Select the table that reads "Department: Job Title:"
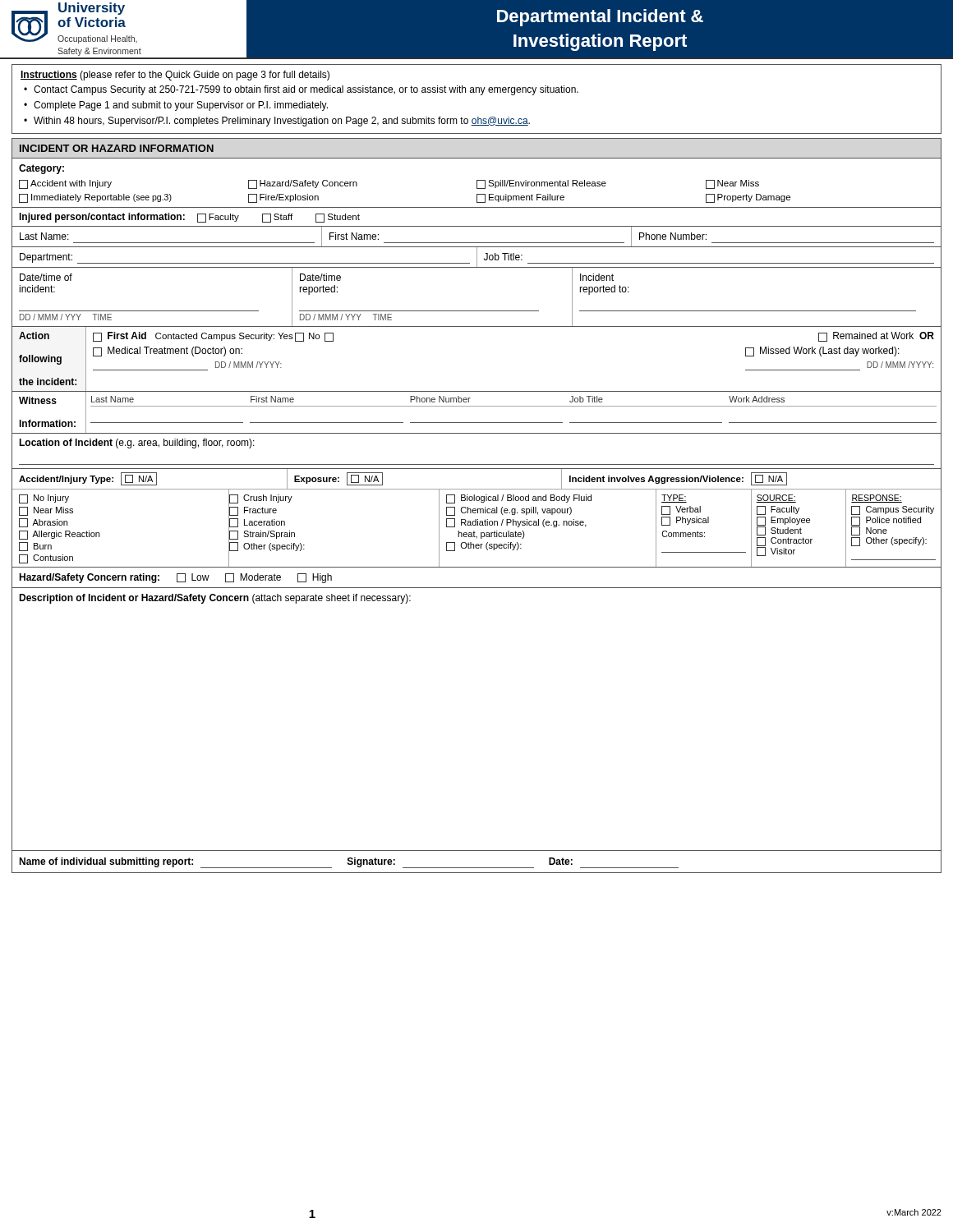Image resolution: width=953 pixels, height=1232 pixels. click(476, 257)
